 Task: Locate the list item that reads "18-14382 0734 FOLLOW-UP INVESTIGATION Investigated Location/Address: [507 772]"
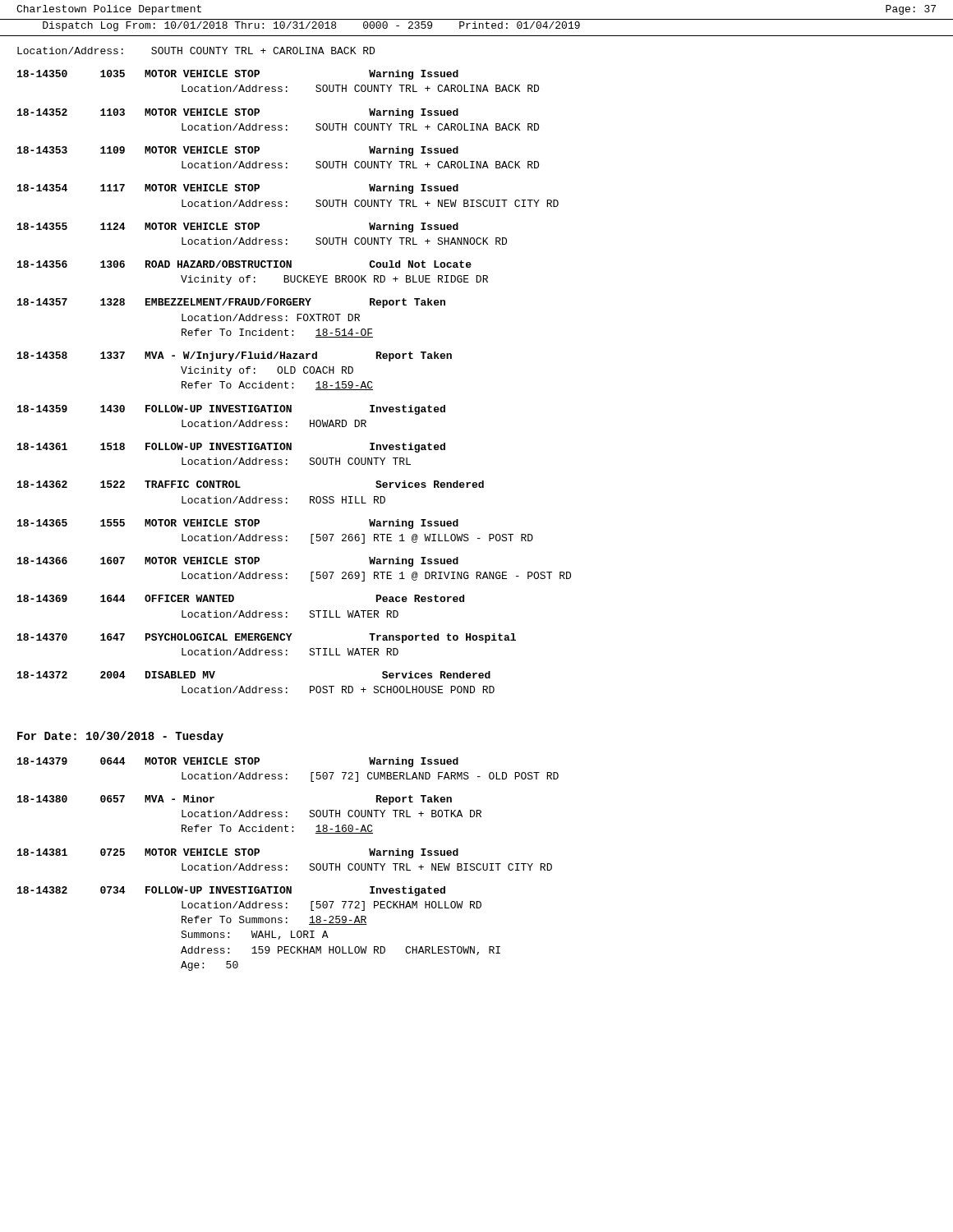tap(231, 891)
